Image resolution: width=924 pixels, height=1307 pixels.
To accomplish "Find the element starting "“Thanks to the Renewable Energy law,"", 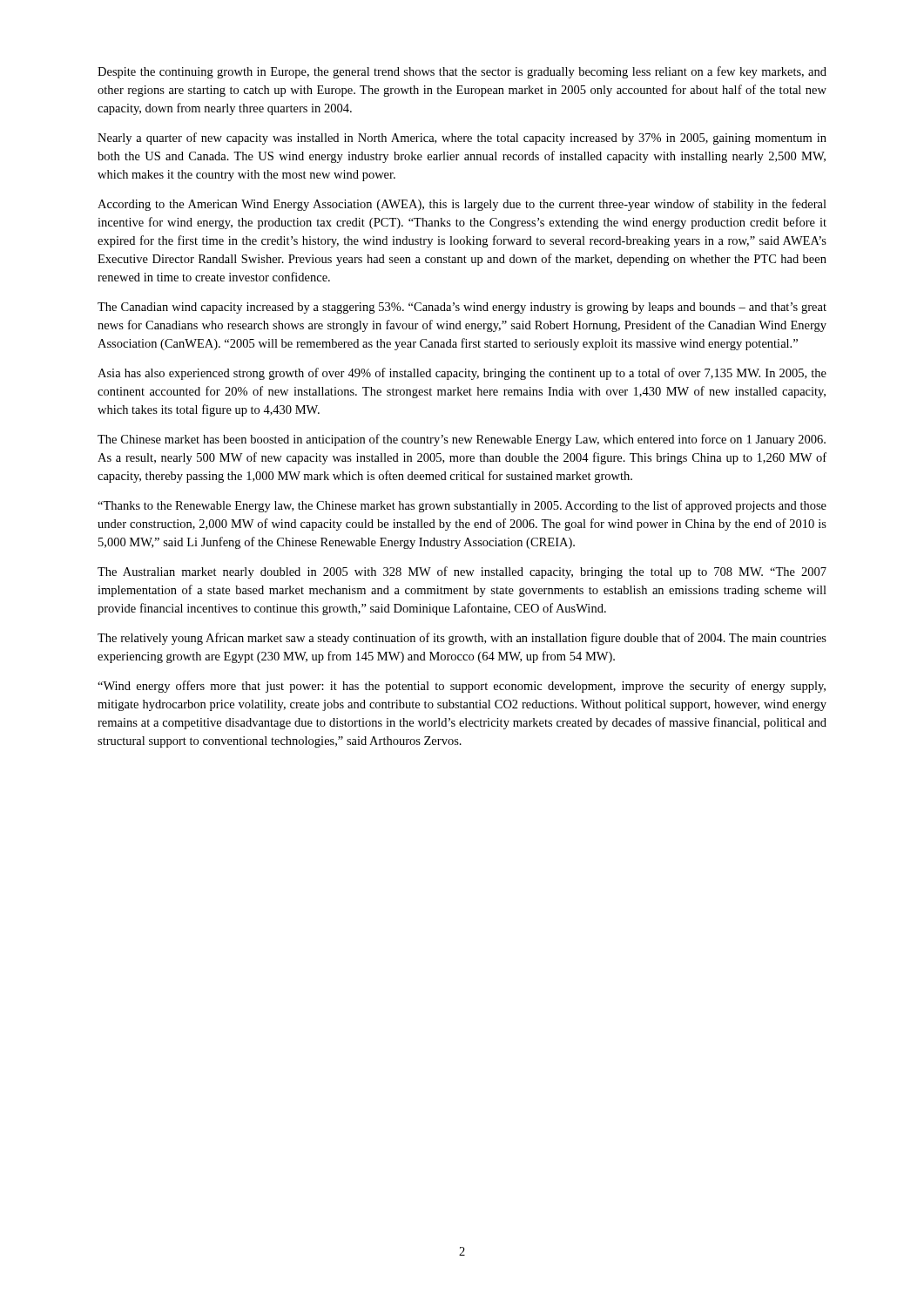I will (462, 524).
